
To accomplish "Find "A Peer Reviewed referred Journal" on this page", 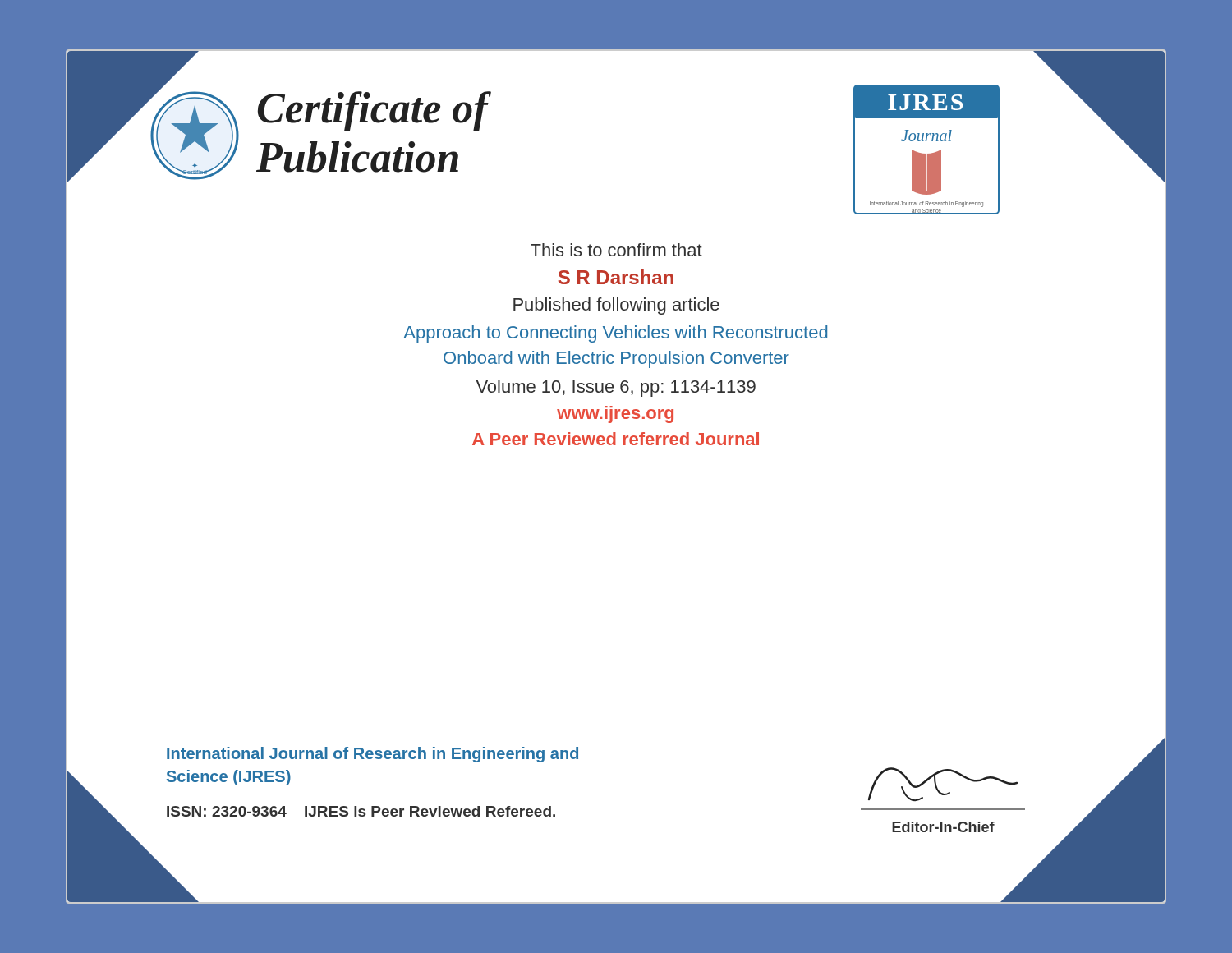I will pos(616,439).
